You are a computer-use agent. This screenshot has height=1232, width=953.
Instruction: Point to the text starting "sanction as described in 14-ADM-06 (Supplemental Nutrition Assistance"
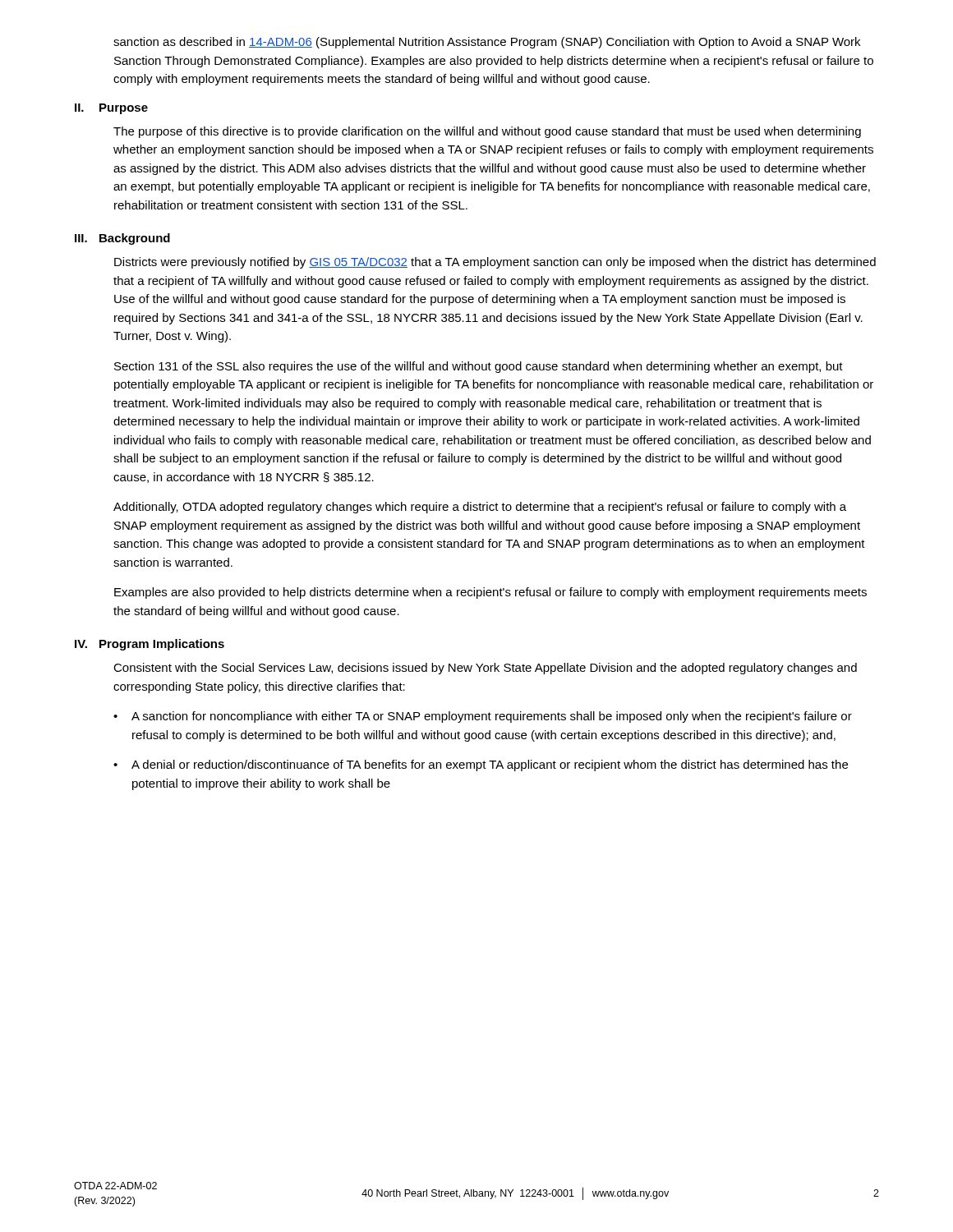coord(494,60)
